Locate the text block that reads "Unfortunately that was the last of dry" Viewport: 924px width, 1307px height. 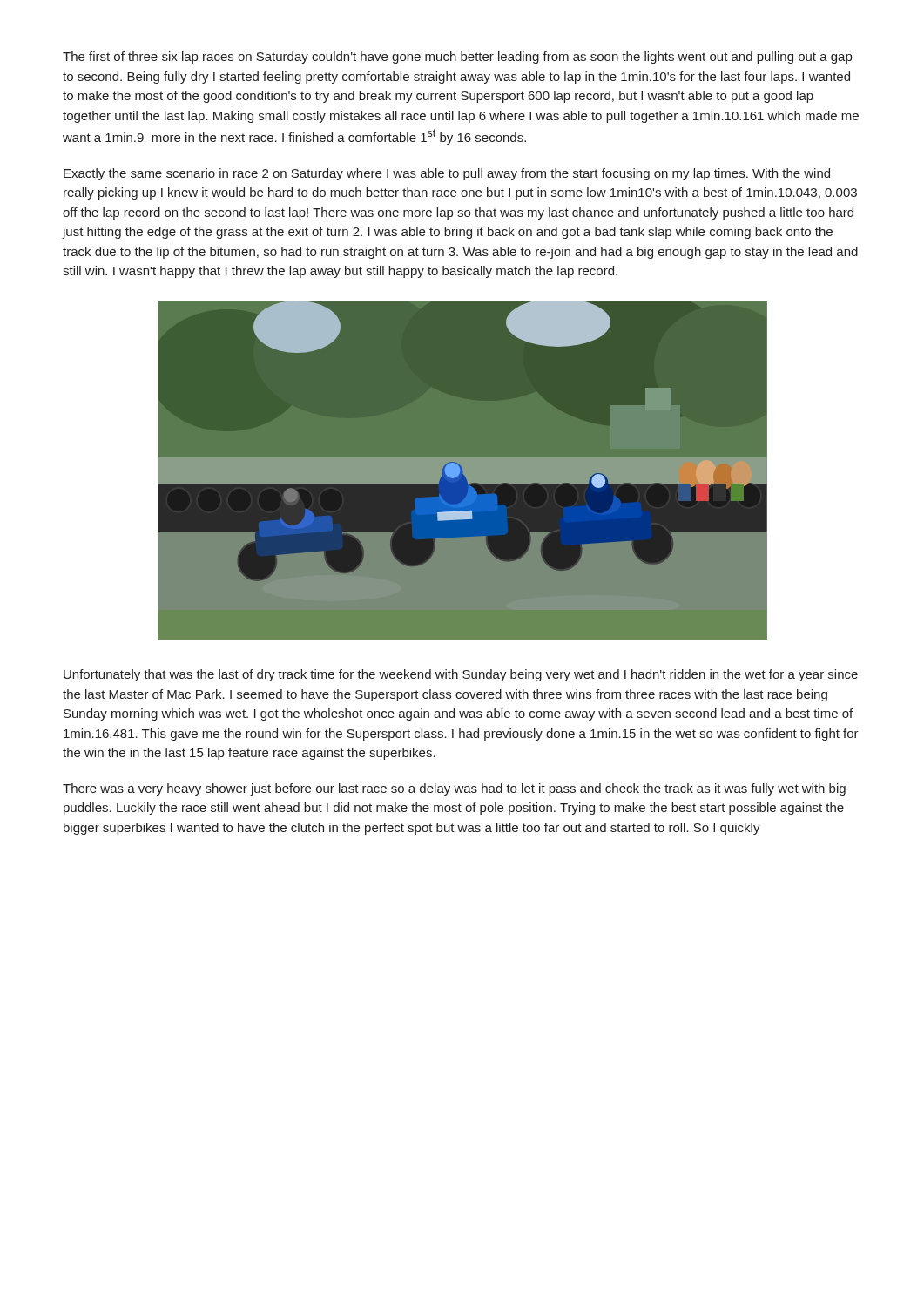click(461, 713)
